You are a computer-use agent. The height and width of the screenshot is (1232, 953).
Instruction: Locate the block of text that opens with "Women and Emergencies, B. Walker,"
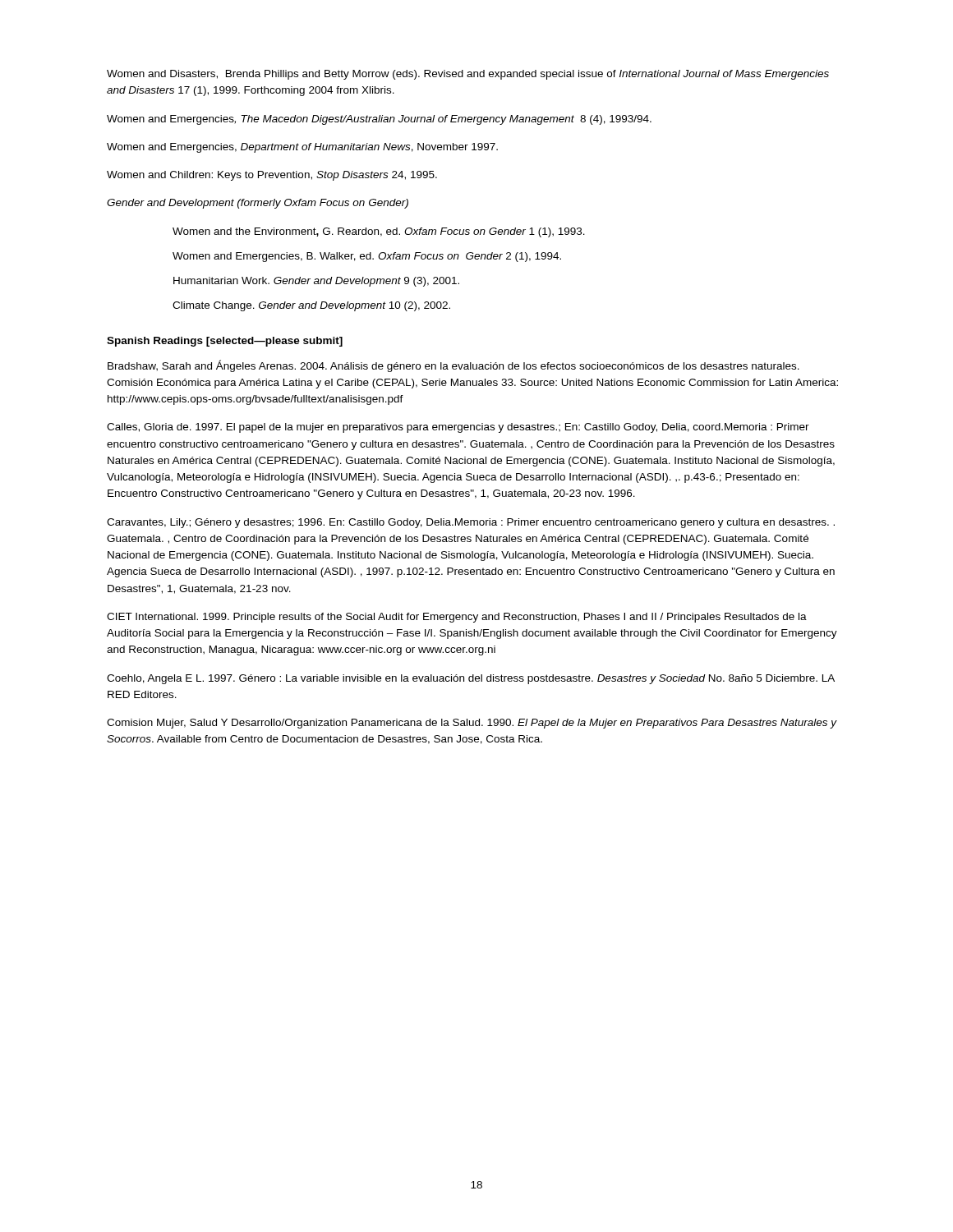[367, 256]
